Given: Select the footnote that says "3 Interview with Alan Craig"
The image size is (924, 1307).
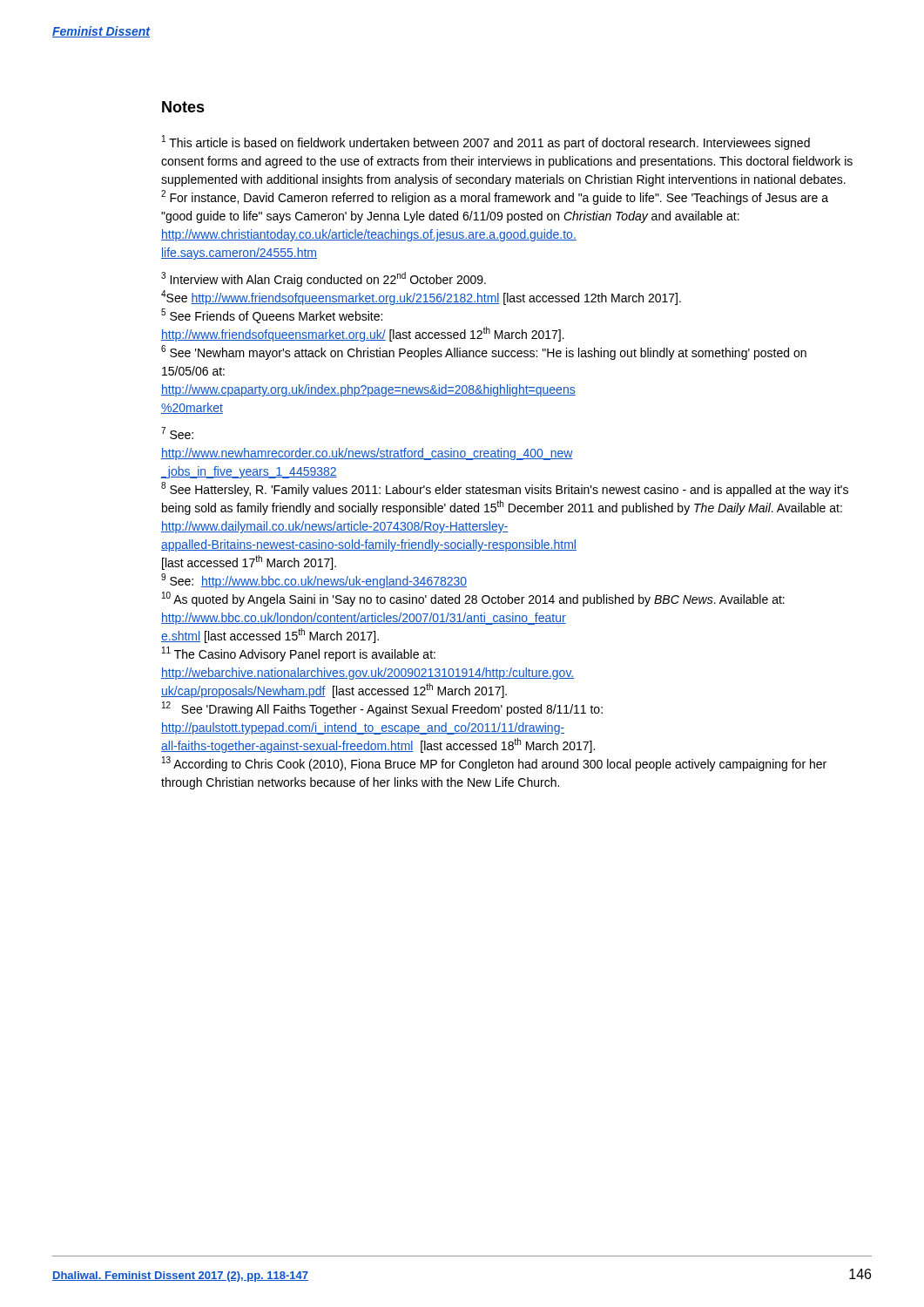Looking at the screenshot, I should pos(484,343).
